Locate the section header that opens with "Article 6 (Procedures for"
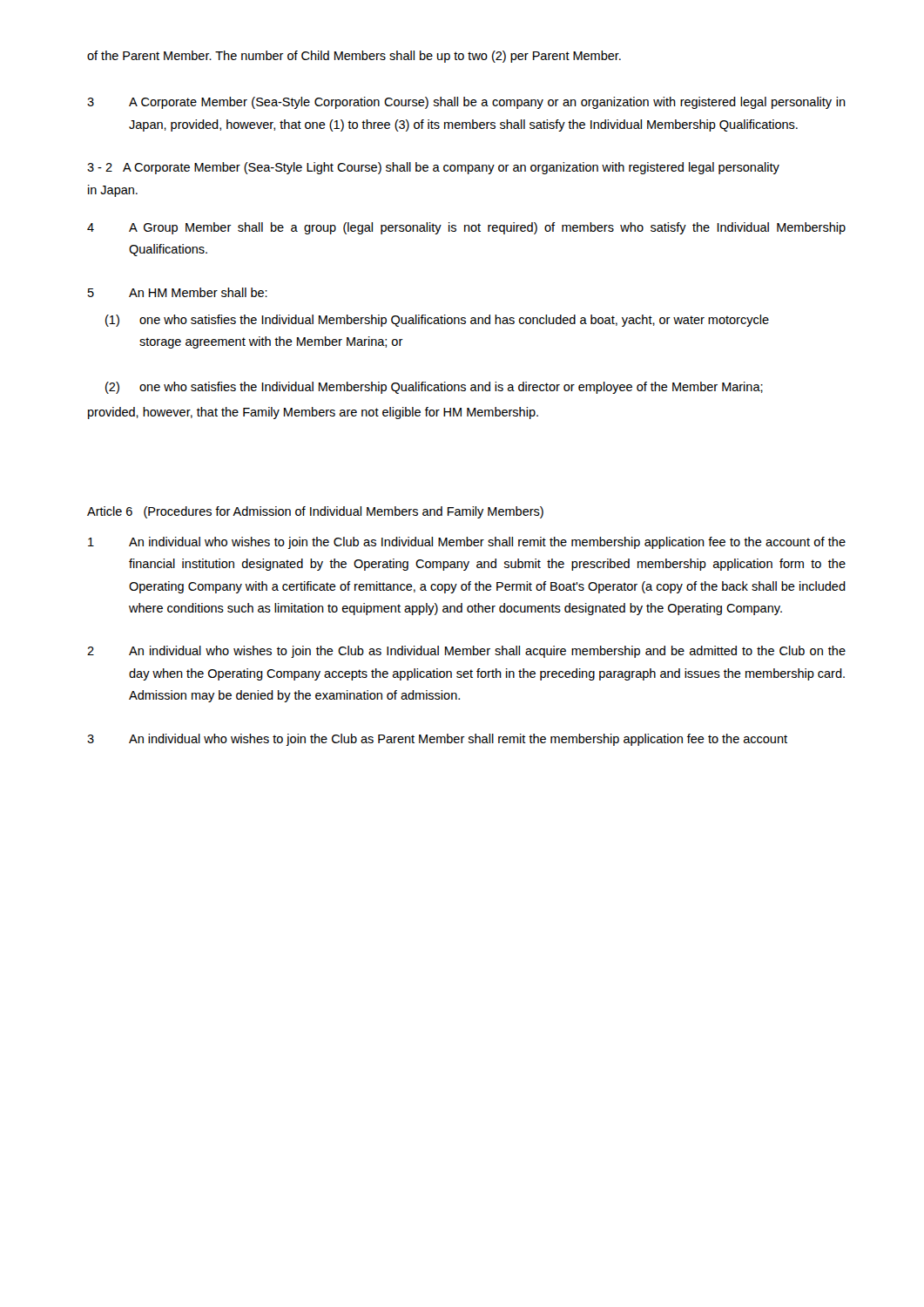Screen dimensions: 1307x924 point(316,511)
